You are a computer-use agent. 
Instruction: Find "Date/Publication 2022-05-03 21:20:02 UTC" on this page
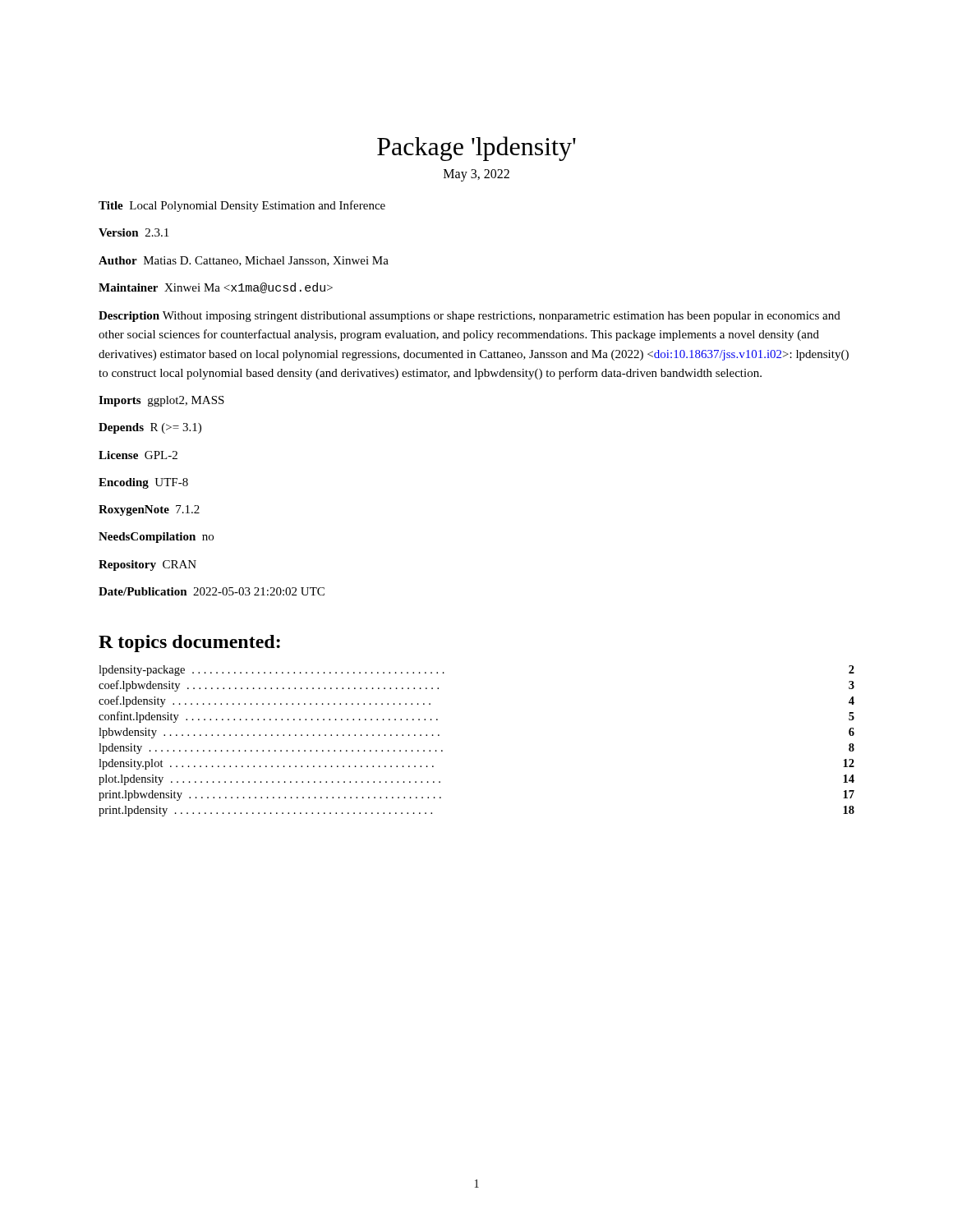coord(212,591)
